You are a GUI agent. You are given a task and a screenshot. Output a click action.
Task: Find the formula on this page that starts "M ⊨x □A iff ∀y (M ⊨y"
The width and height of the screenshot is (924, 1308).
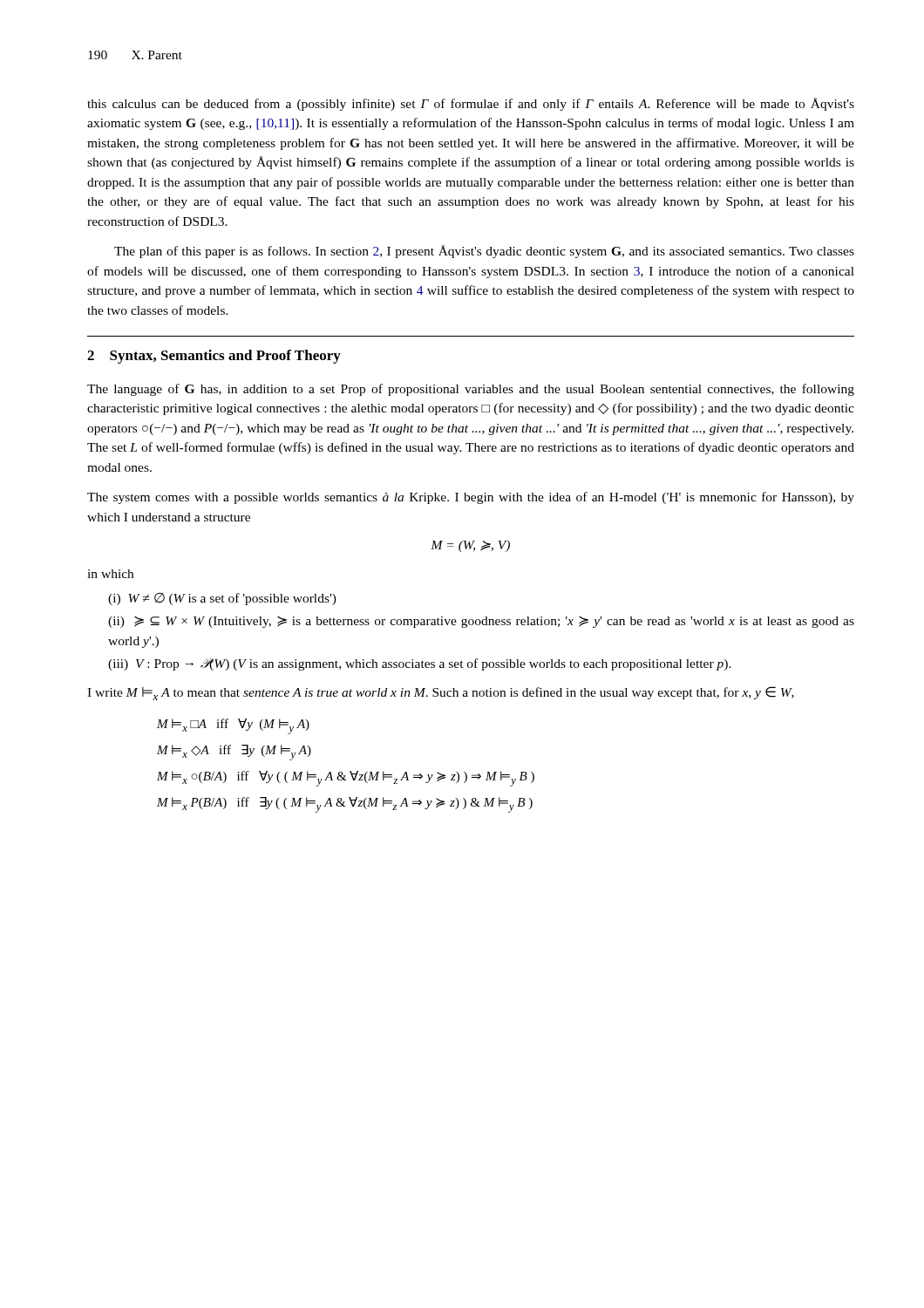pyautogui.click(x=506, y=765)
